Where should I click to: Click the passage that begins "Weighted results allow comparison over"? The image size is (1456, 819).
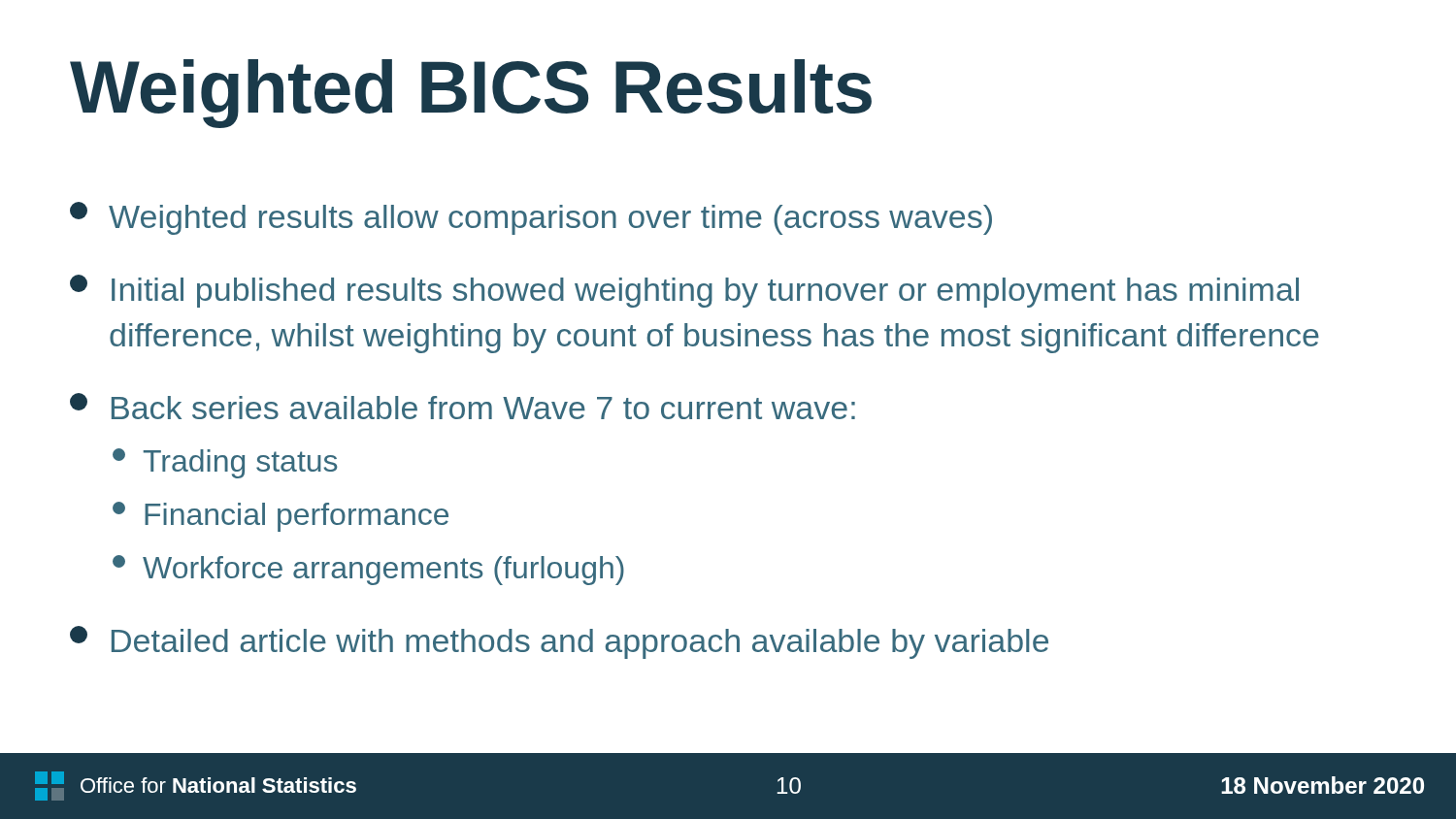coord(532,217)
